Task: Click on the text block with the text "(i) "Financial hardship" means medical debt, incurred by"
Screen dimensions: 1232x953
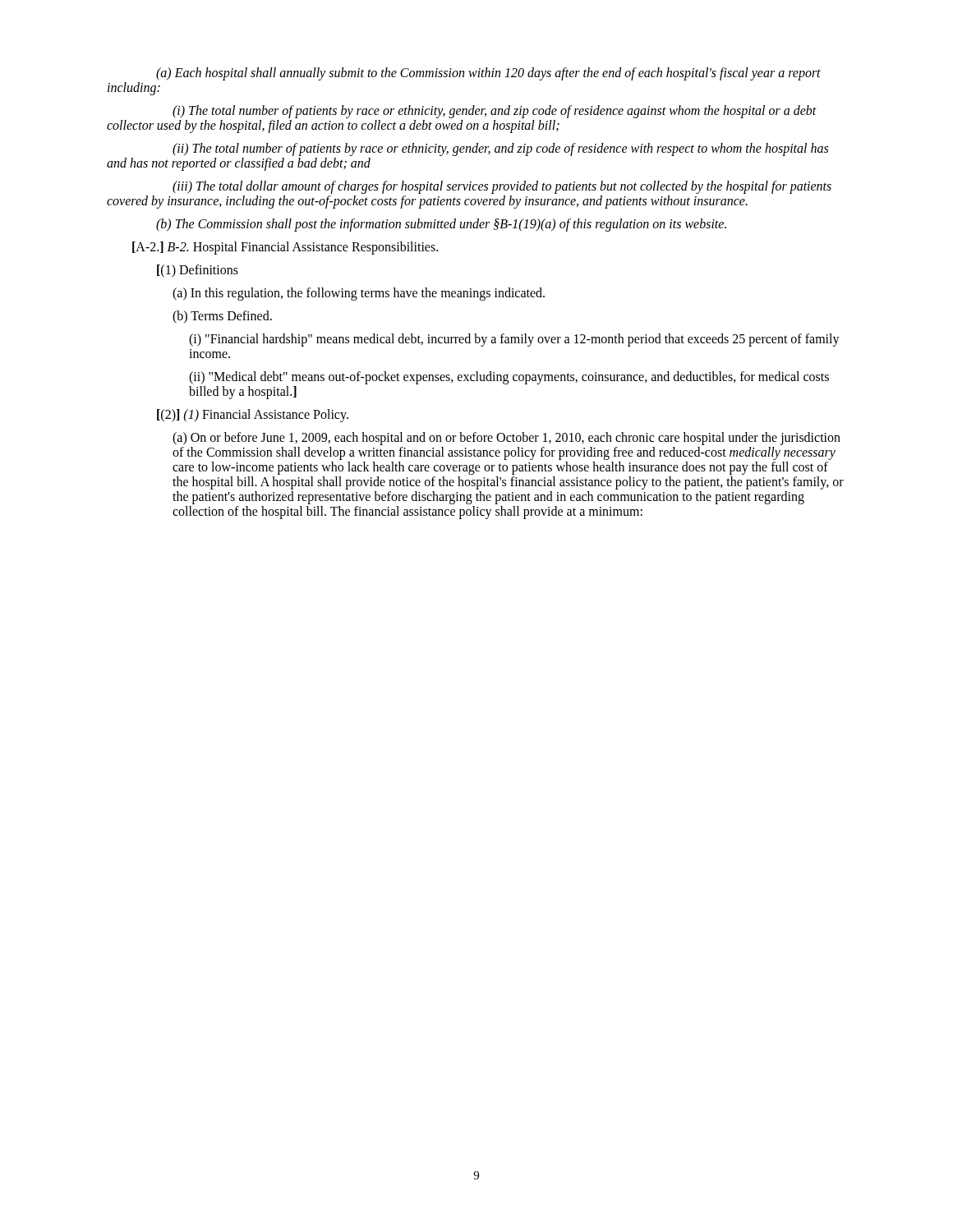Action: [518, 347]
